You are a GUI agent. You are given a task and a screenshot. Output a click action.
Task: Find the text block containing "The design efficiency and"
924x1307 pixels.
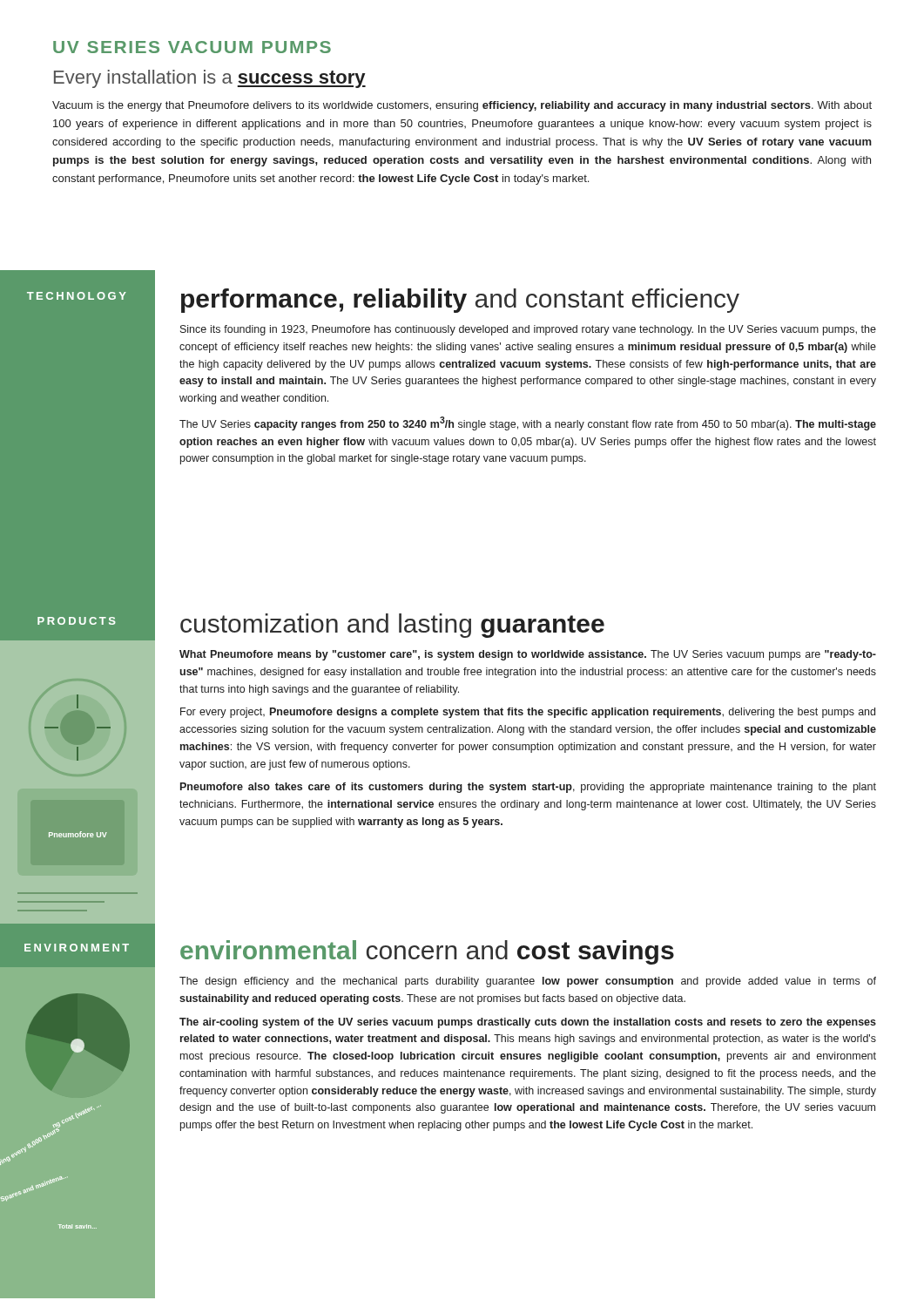(528, 1054)
